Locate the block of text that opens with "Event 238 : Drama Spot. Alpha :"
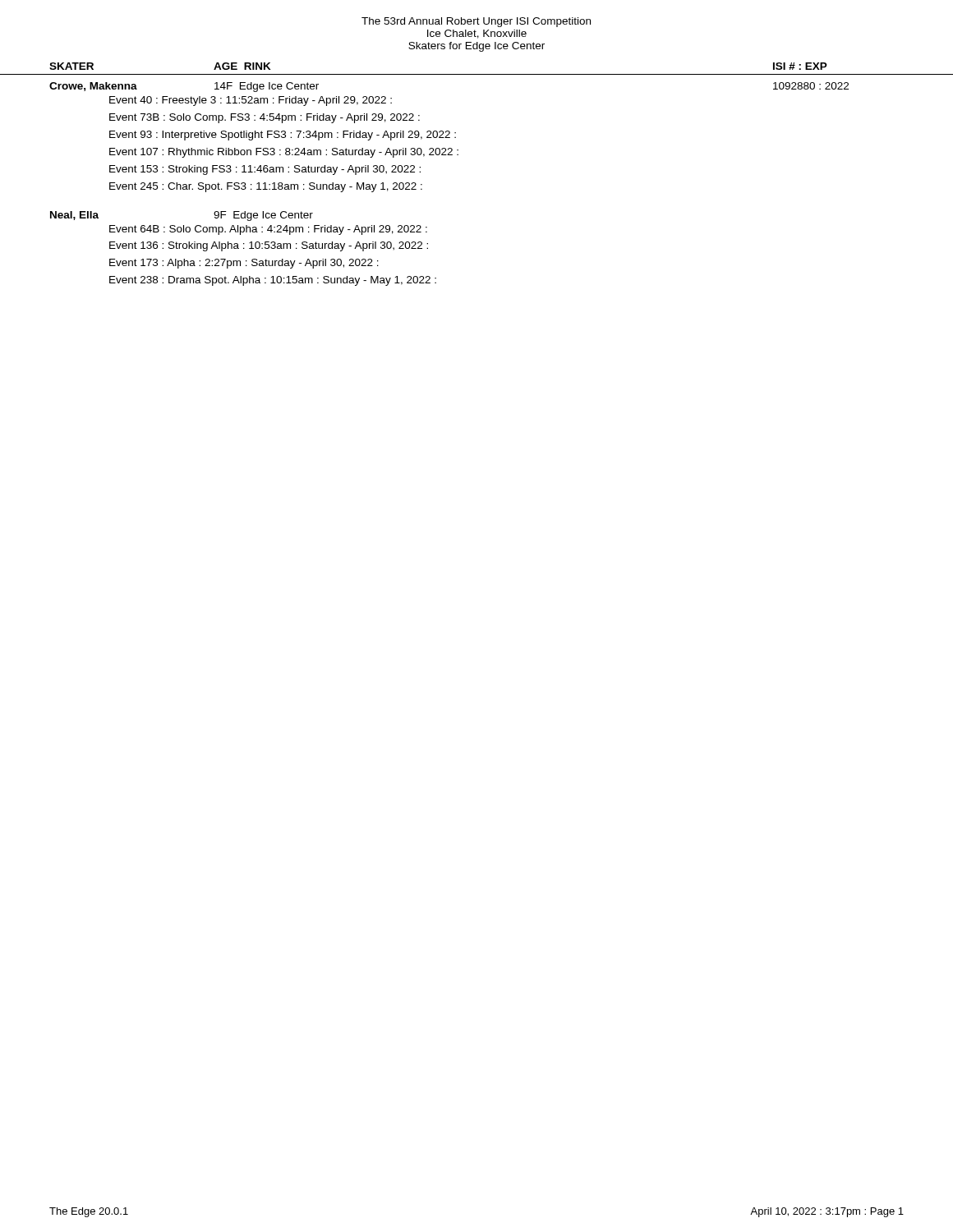The width and height of the screenshot is (953, 1232). 273,280
